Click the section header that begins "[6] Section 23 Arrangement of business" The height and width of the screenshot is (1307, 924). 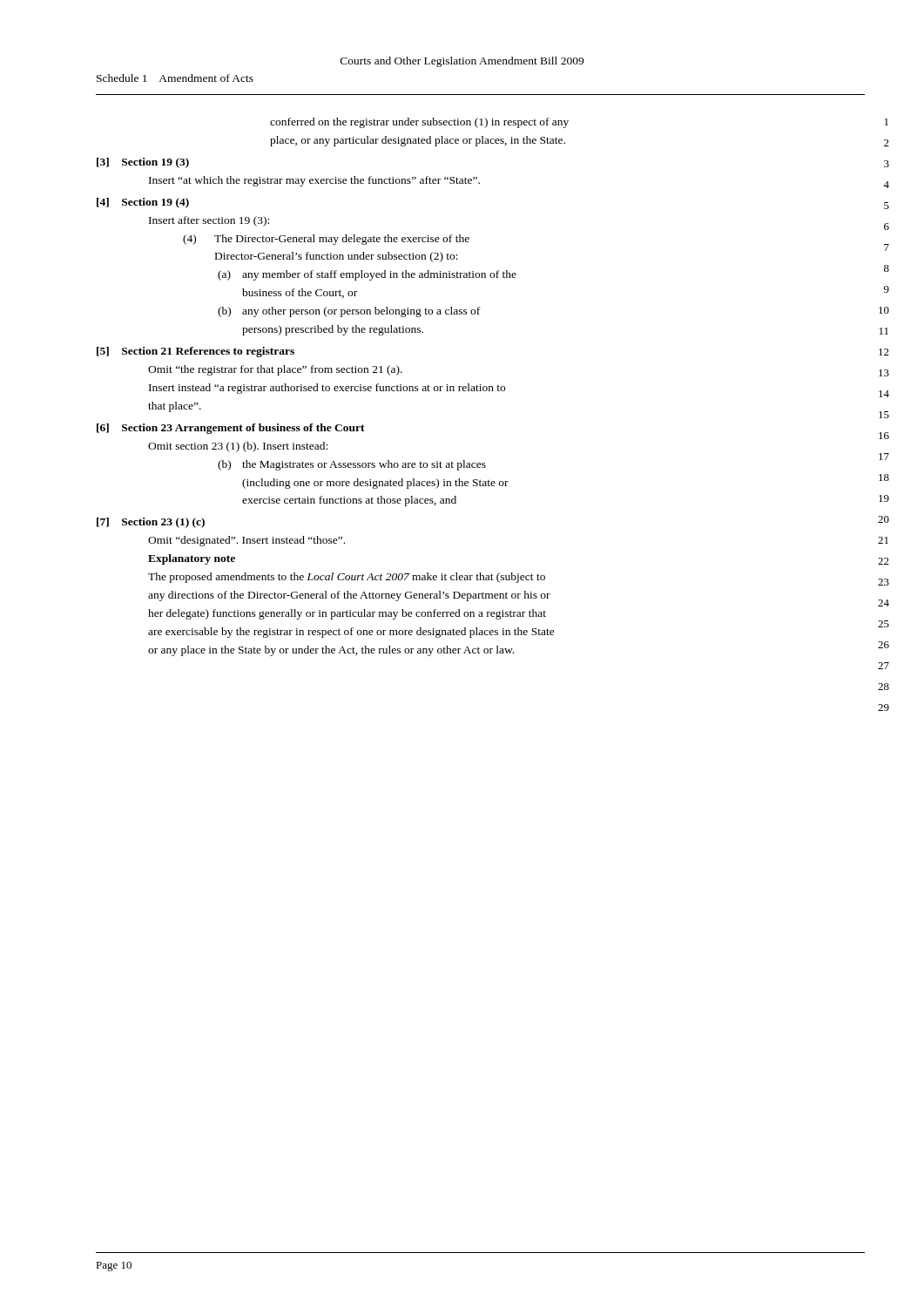coord(230,427)
